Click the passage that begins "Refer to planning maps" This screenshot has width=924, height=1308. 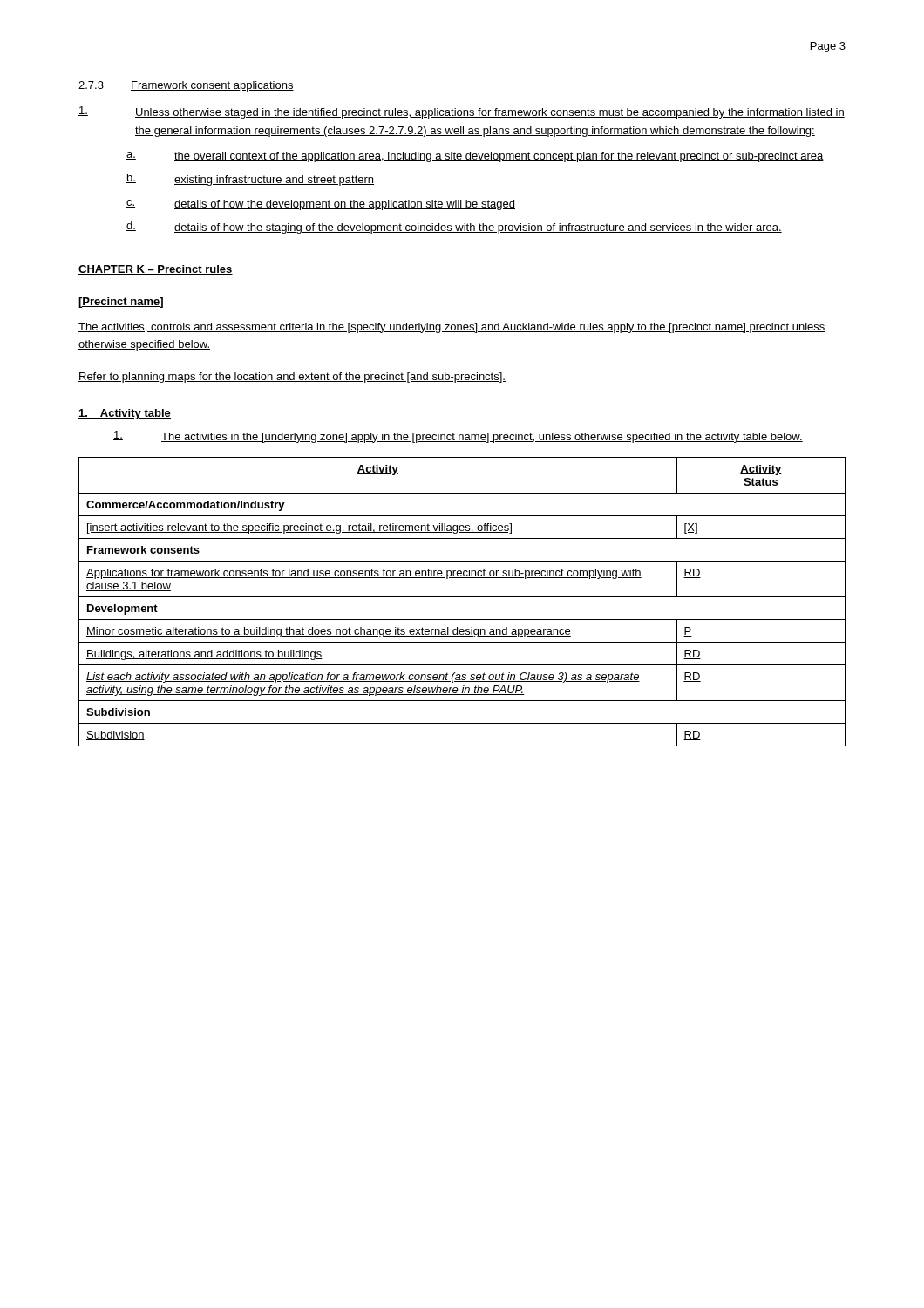click(292, 376)
